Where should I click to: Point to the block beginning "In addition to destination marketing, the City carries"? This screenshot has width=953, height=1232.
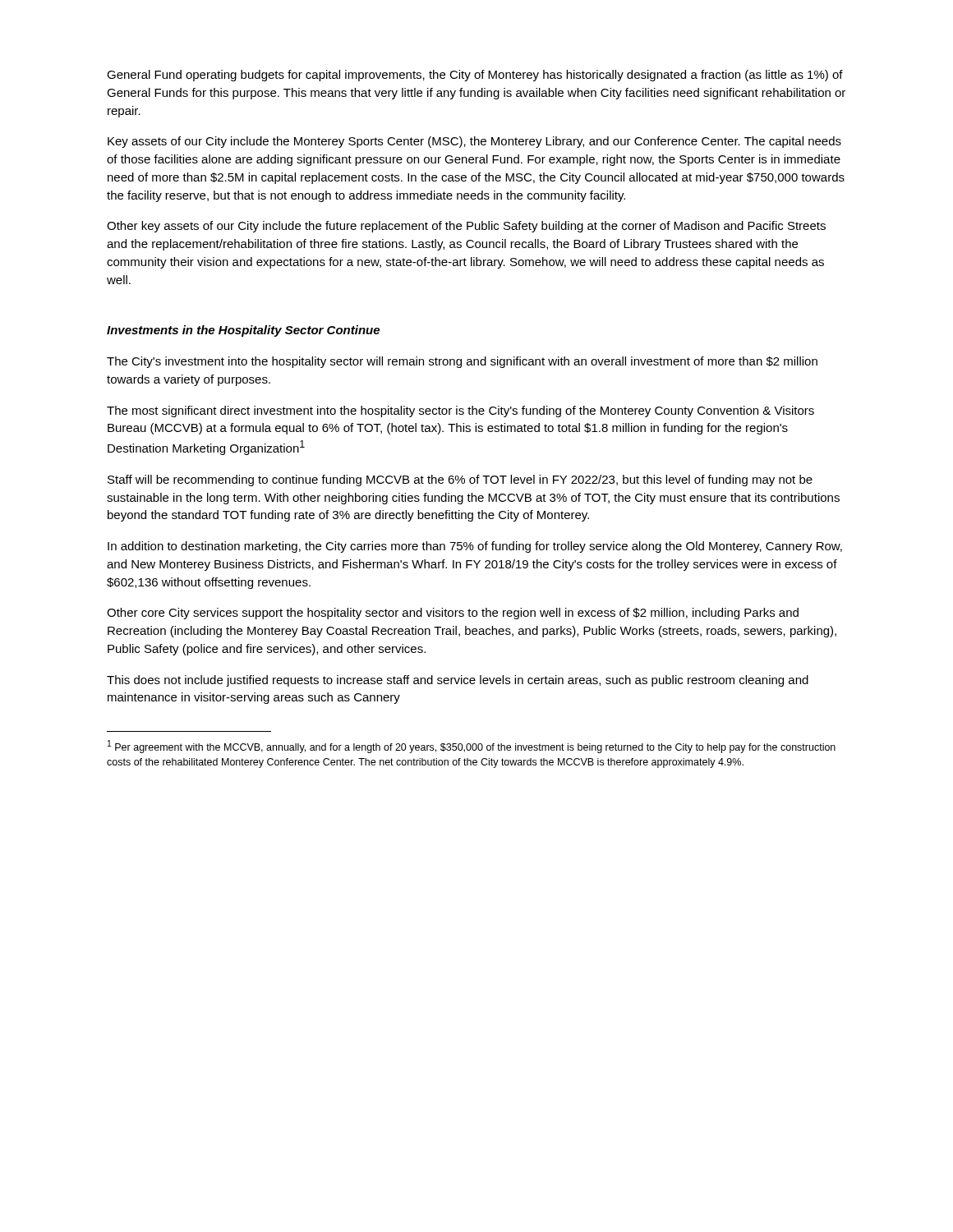tap(475, 564)
